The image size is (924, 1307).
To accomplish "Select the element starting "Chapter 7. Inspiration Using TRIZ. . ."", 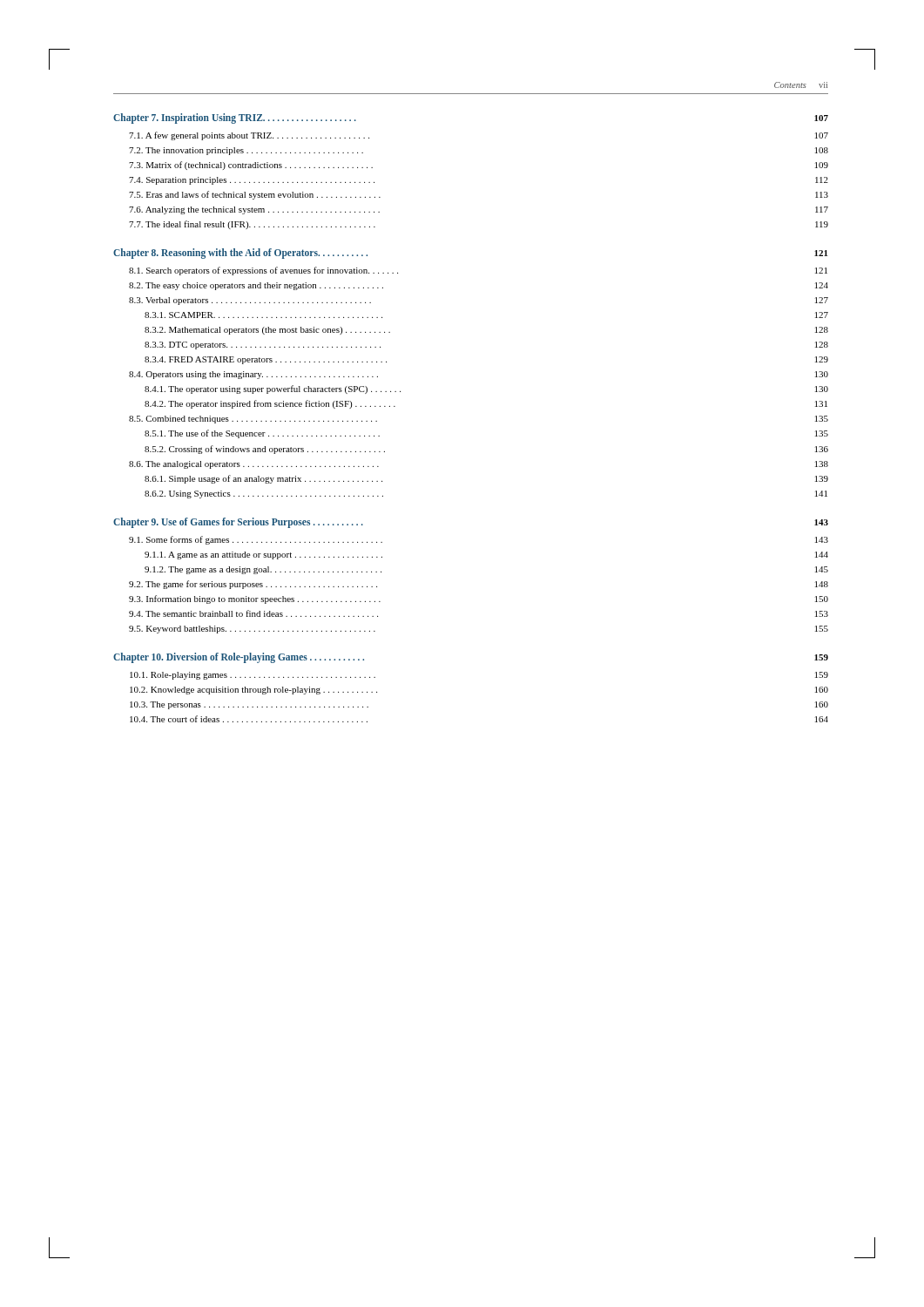I will click(x=189, y=118).
